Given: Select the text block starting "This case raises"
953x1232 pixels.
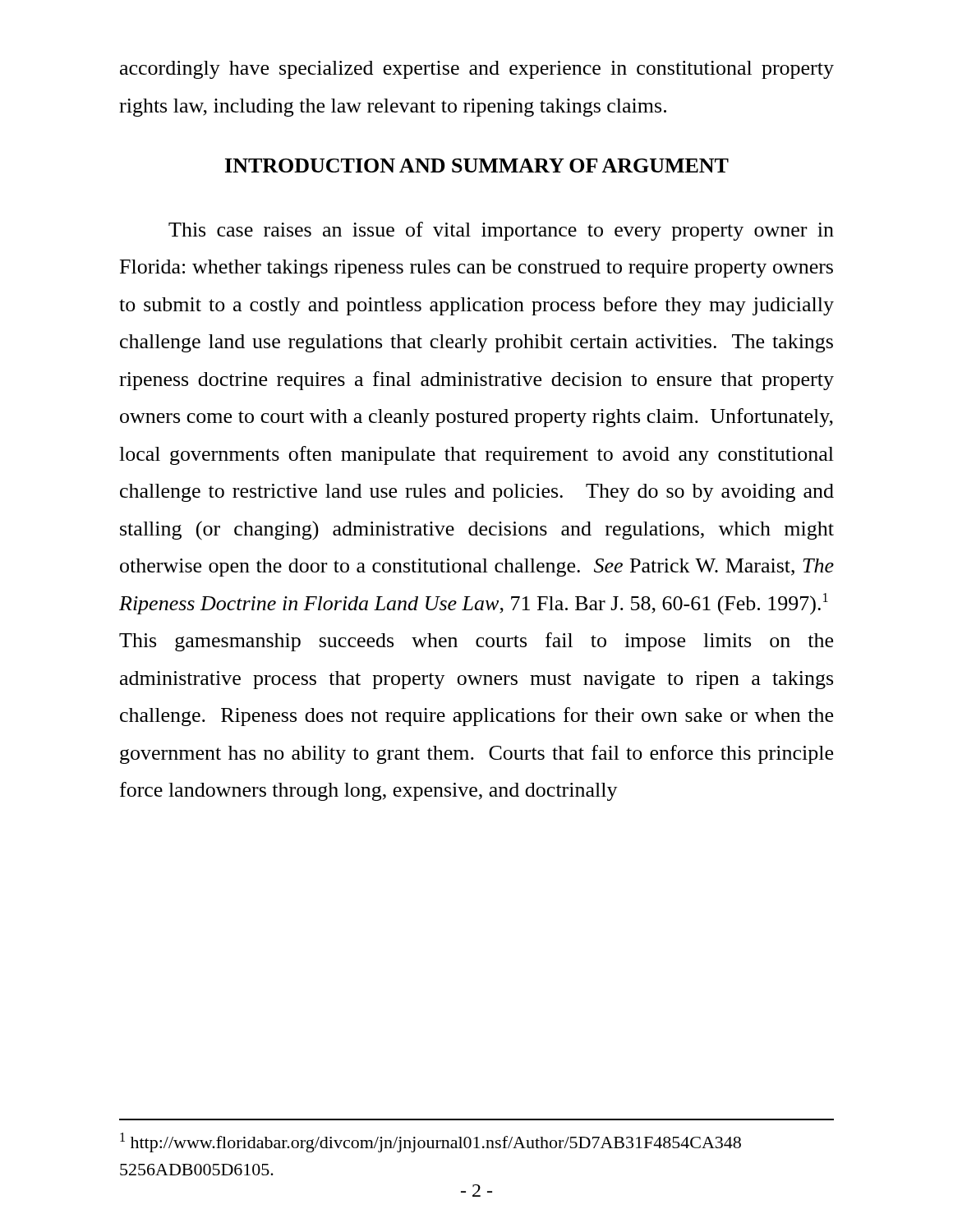Looking at the screenshot, I should [x=476, y=510].
